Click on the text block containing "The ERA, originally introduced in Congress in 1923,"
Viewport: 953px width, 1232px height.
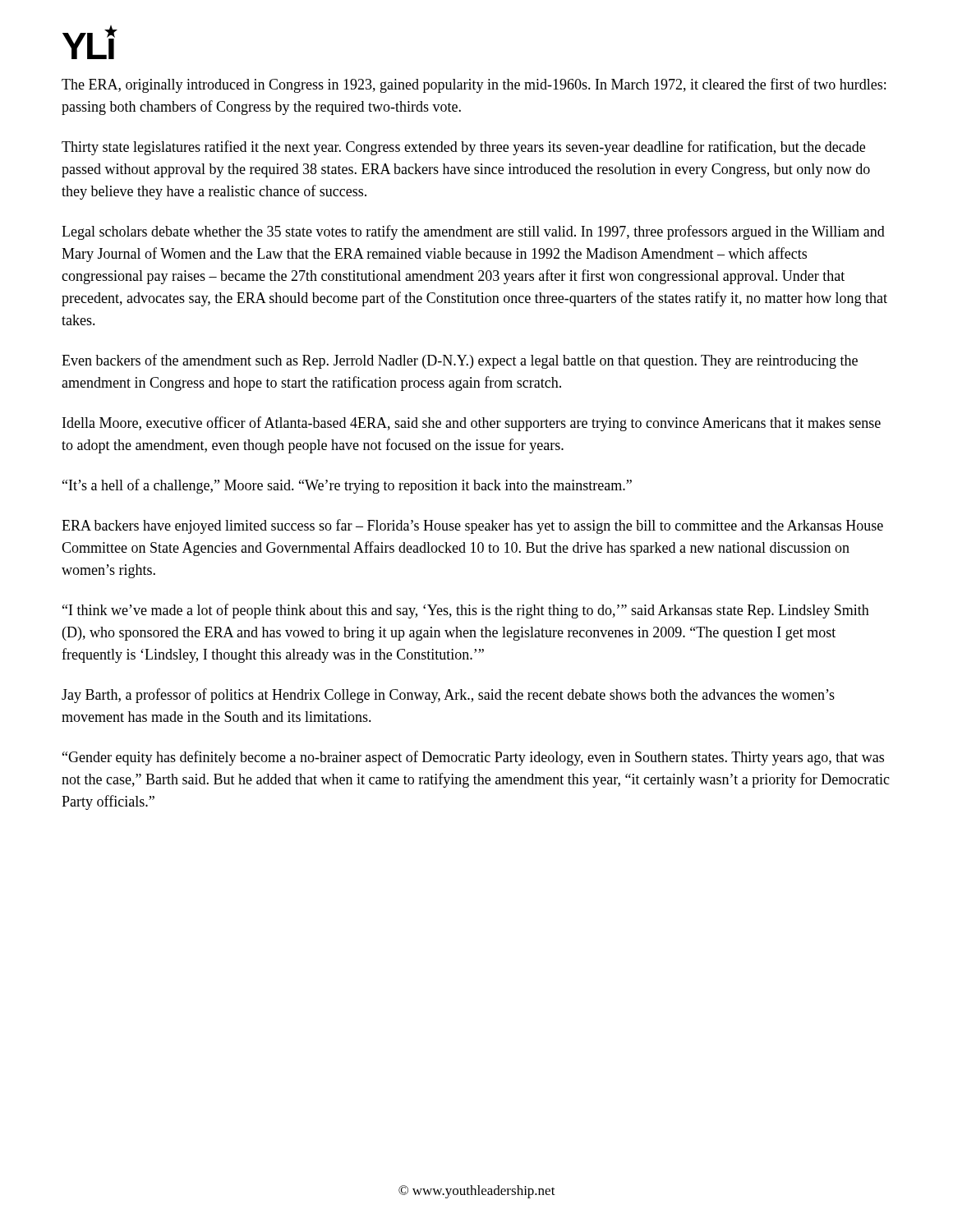(474, 96)
